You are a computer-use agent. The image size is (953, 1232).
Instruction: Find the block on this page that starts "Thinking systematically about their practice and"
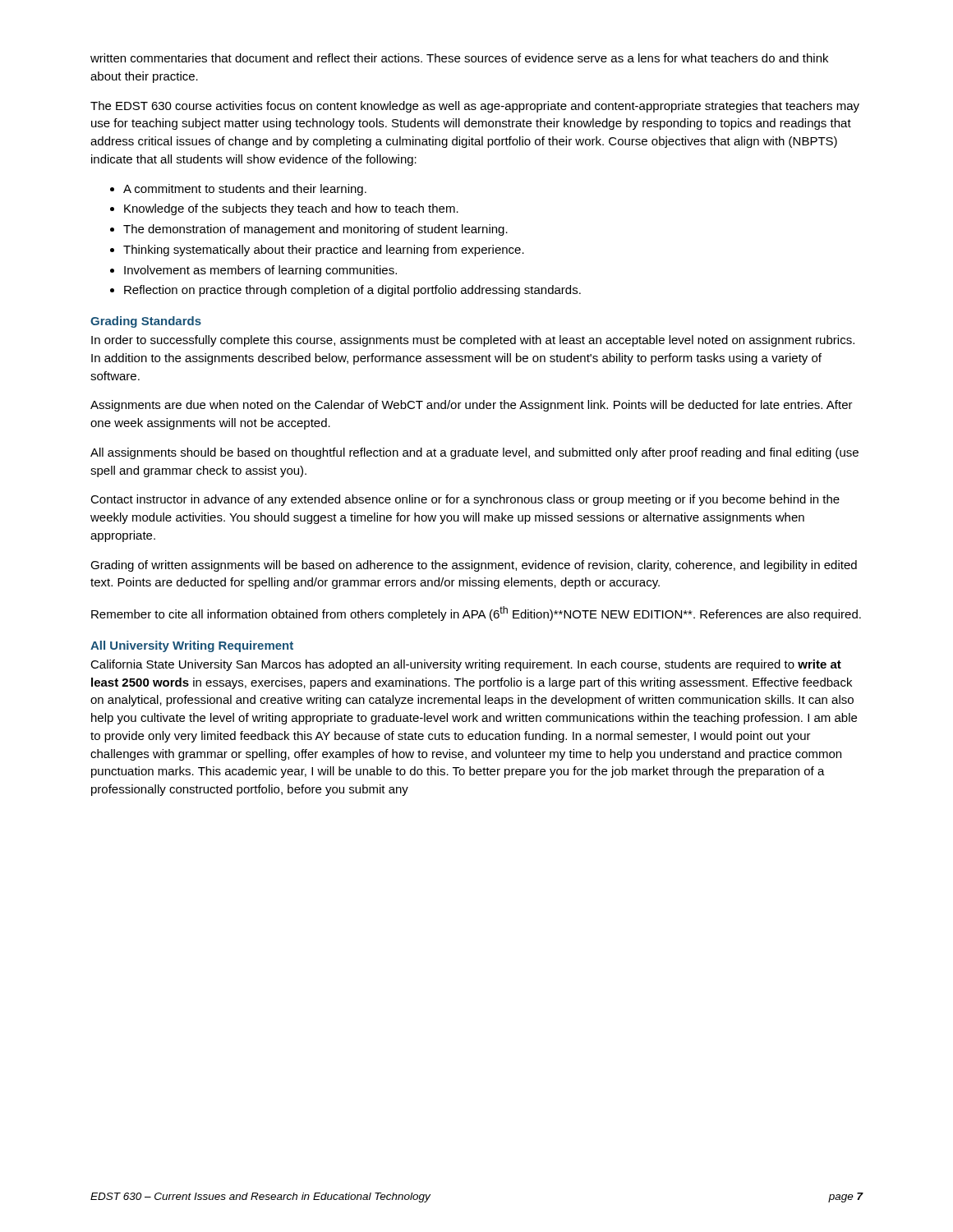point(324,249)
